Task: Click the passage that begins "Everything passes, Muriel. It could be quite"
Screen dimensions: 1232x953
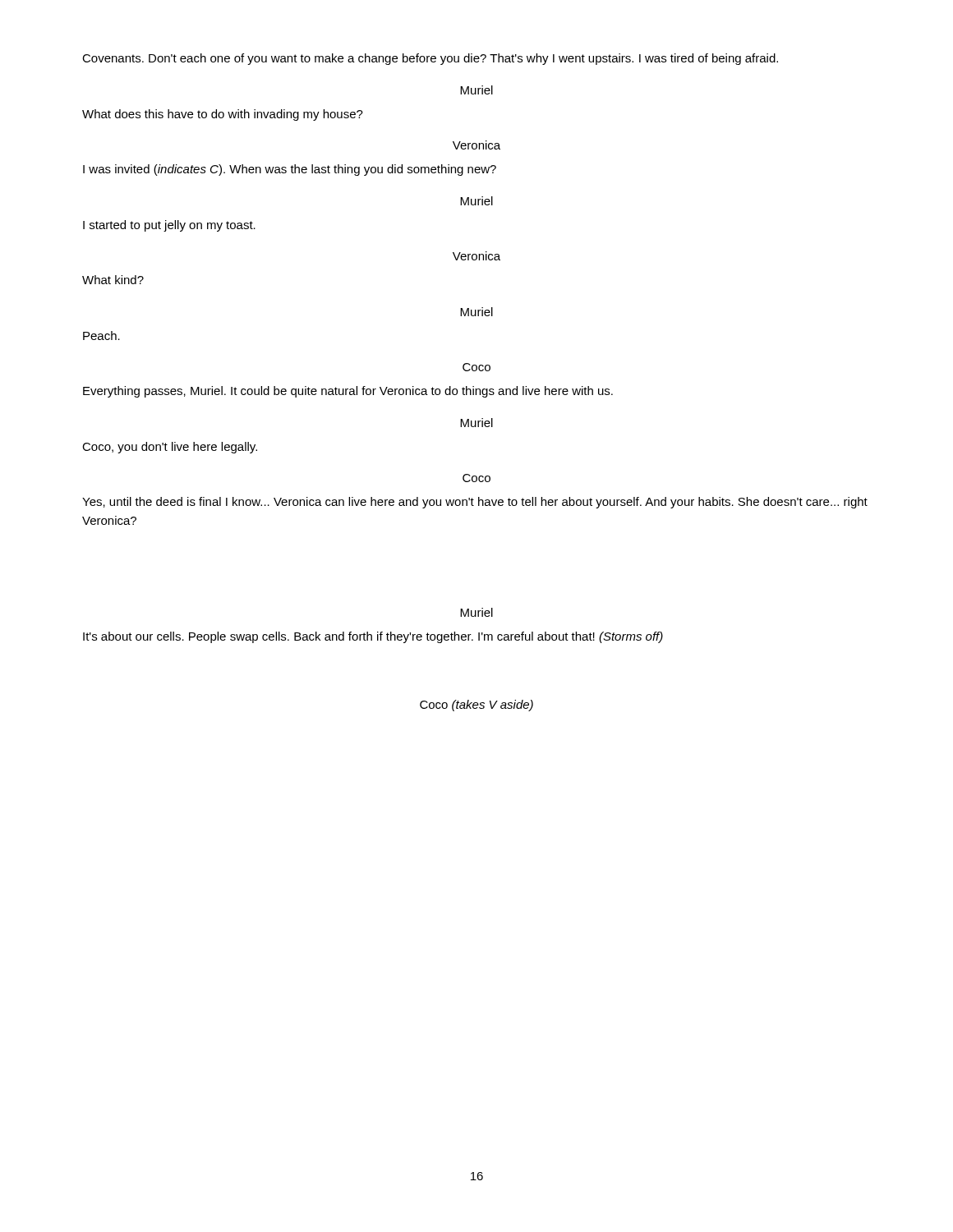Action: [348, 391]
